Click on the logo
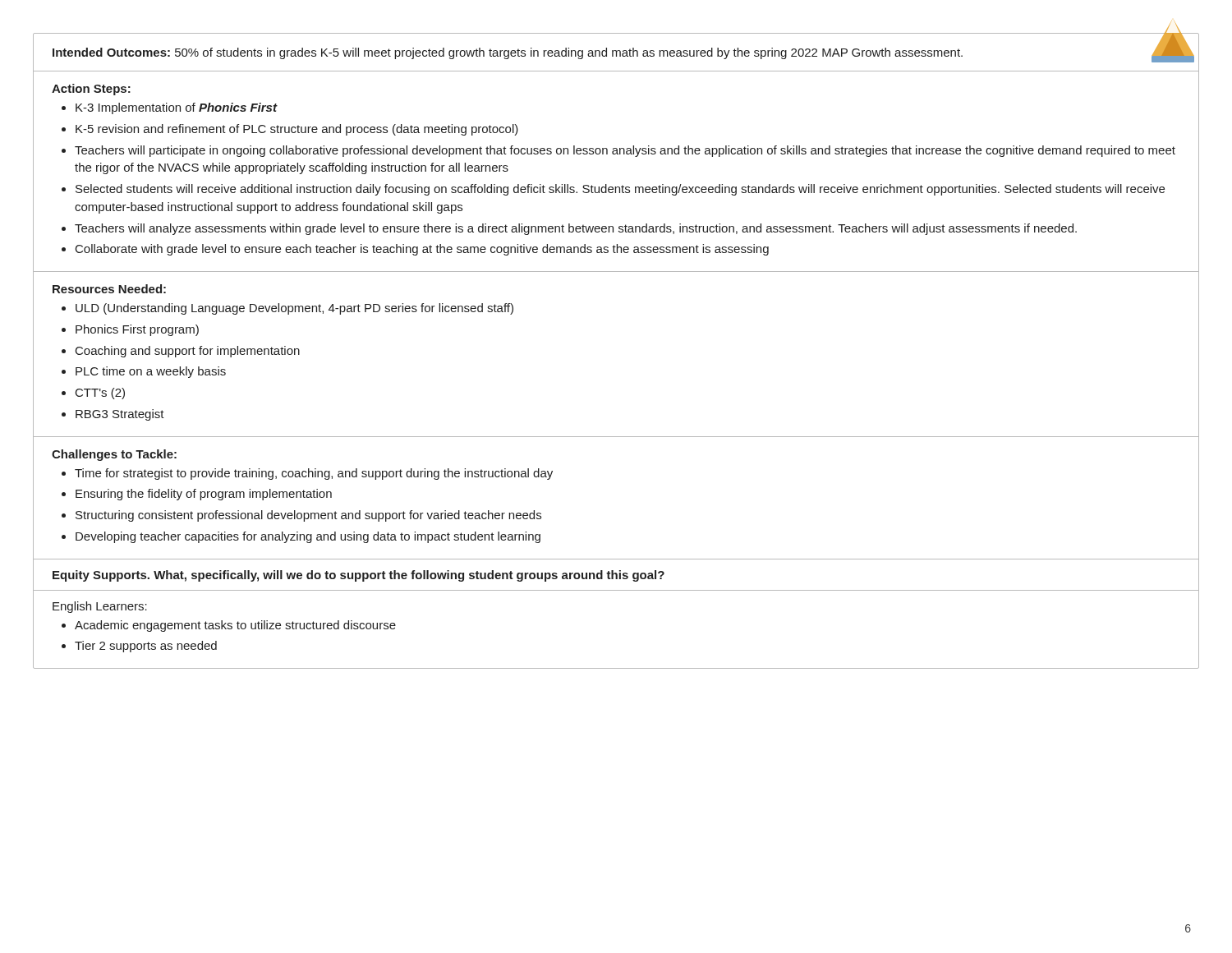Viewport: 1232px width, 953px height. 1173,39
